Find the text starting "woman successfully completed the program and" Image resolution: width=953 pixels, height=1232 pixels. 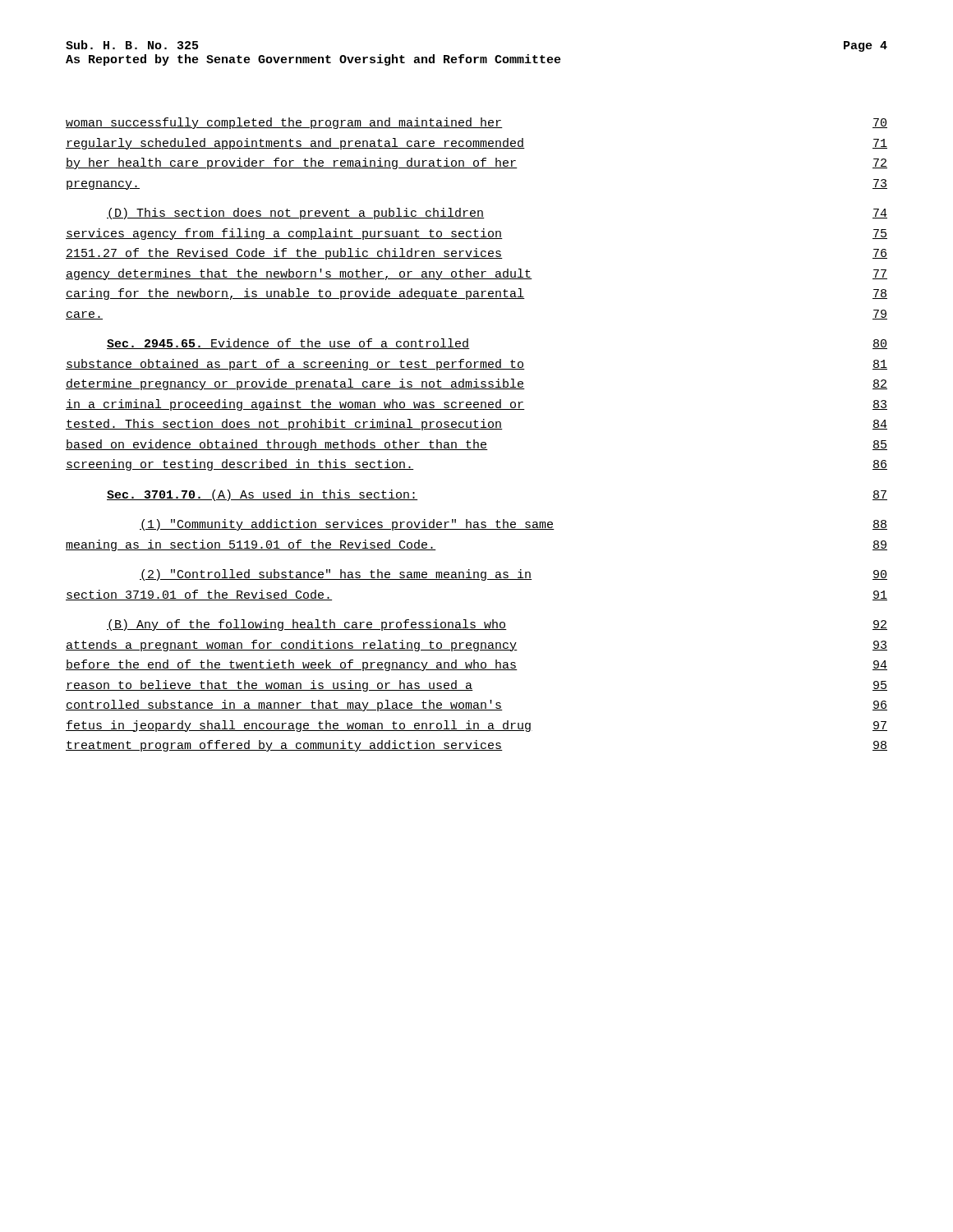coord(476,154)
